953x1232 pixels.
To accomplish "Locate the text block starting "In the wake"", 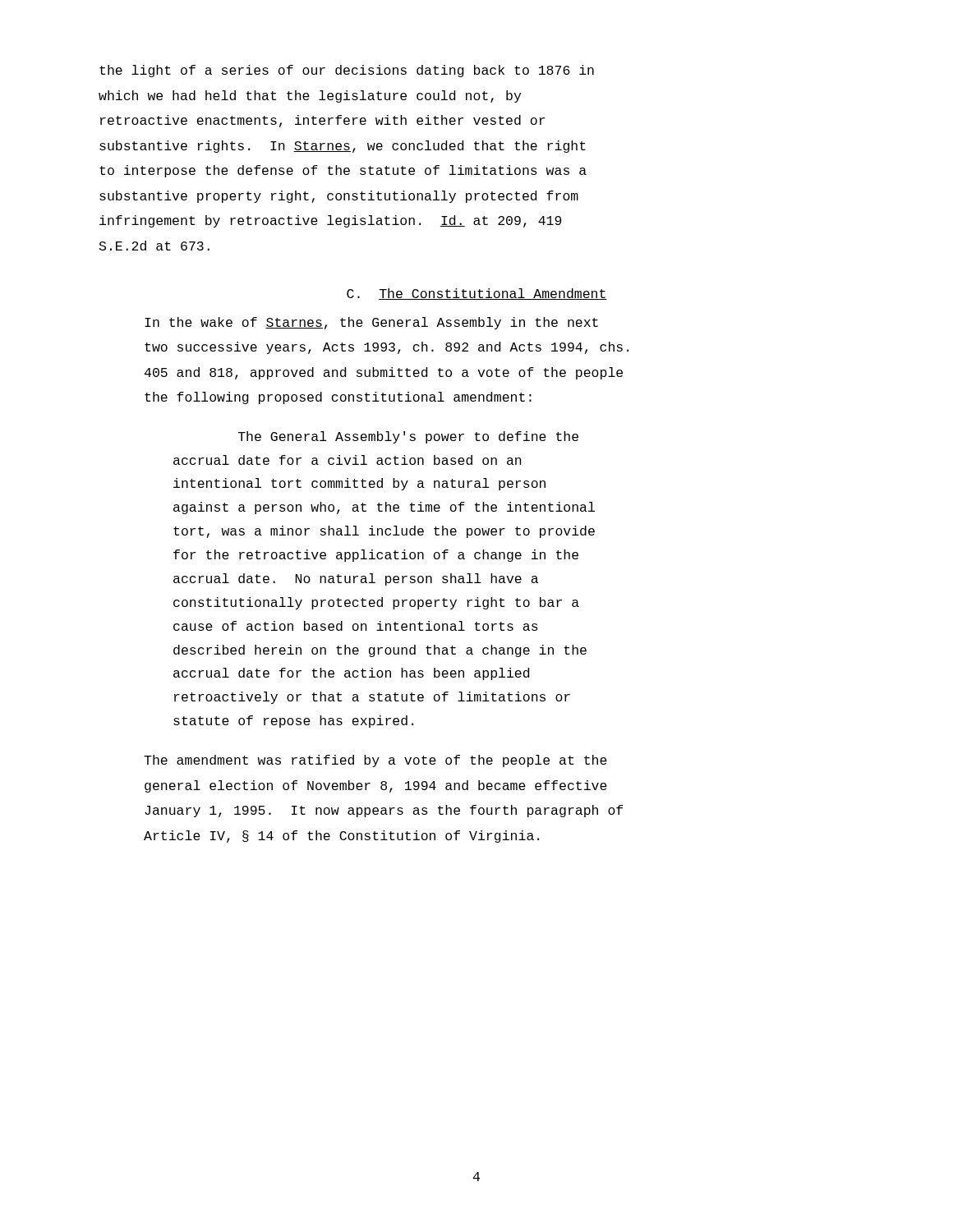I will tap(388, 361).
